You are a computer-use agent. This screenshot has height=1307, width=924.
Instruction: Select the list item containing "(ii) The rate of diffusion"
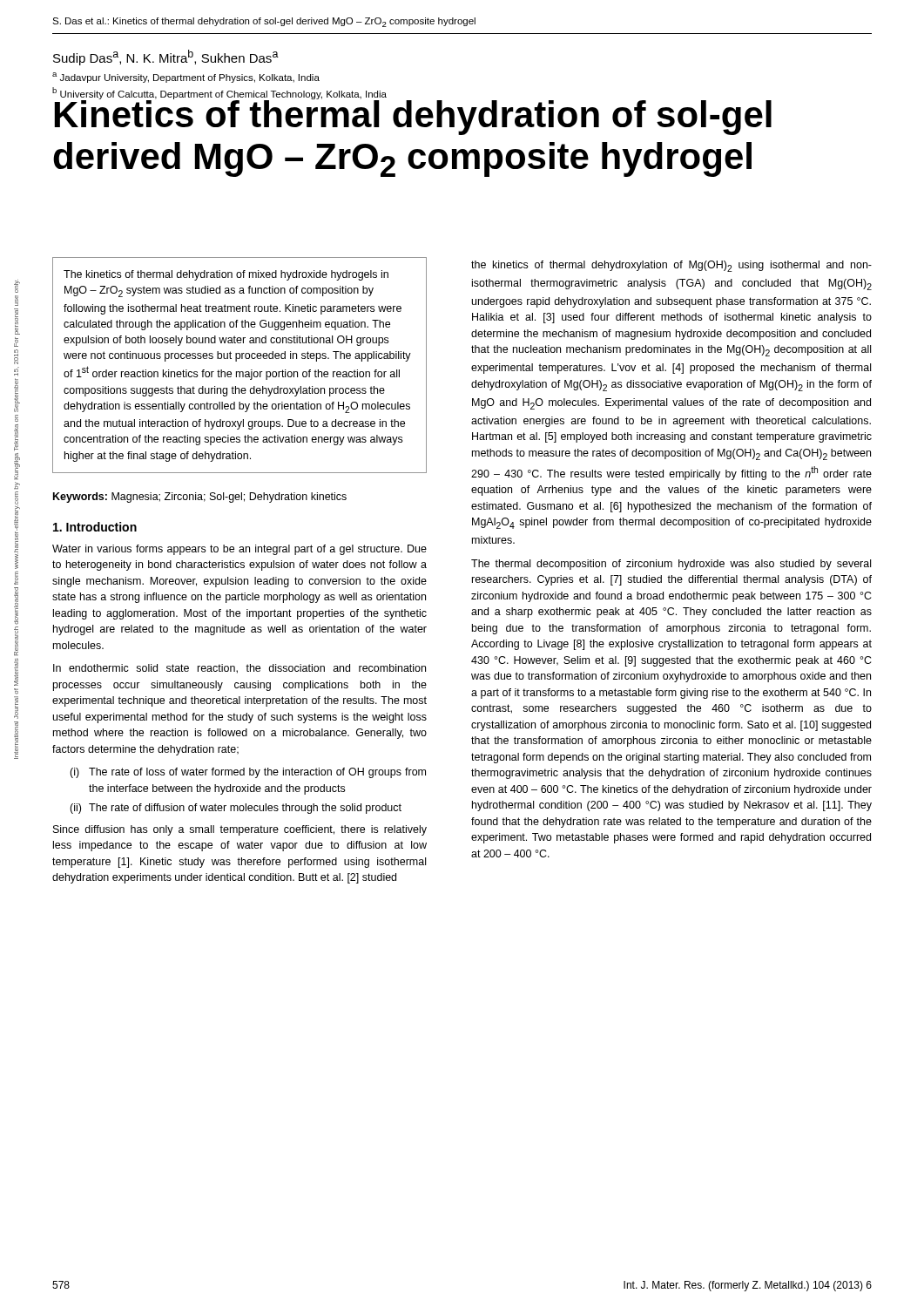tap(236, 808)
